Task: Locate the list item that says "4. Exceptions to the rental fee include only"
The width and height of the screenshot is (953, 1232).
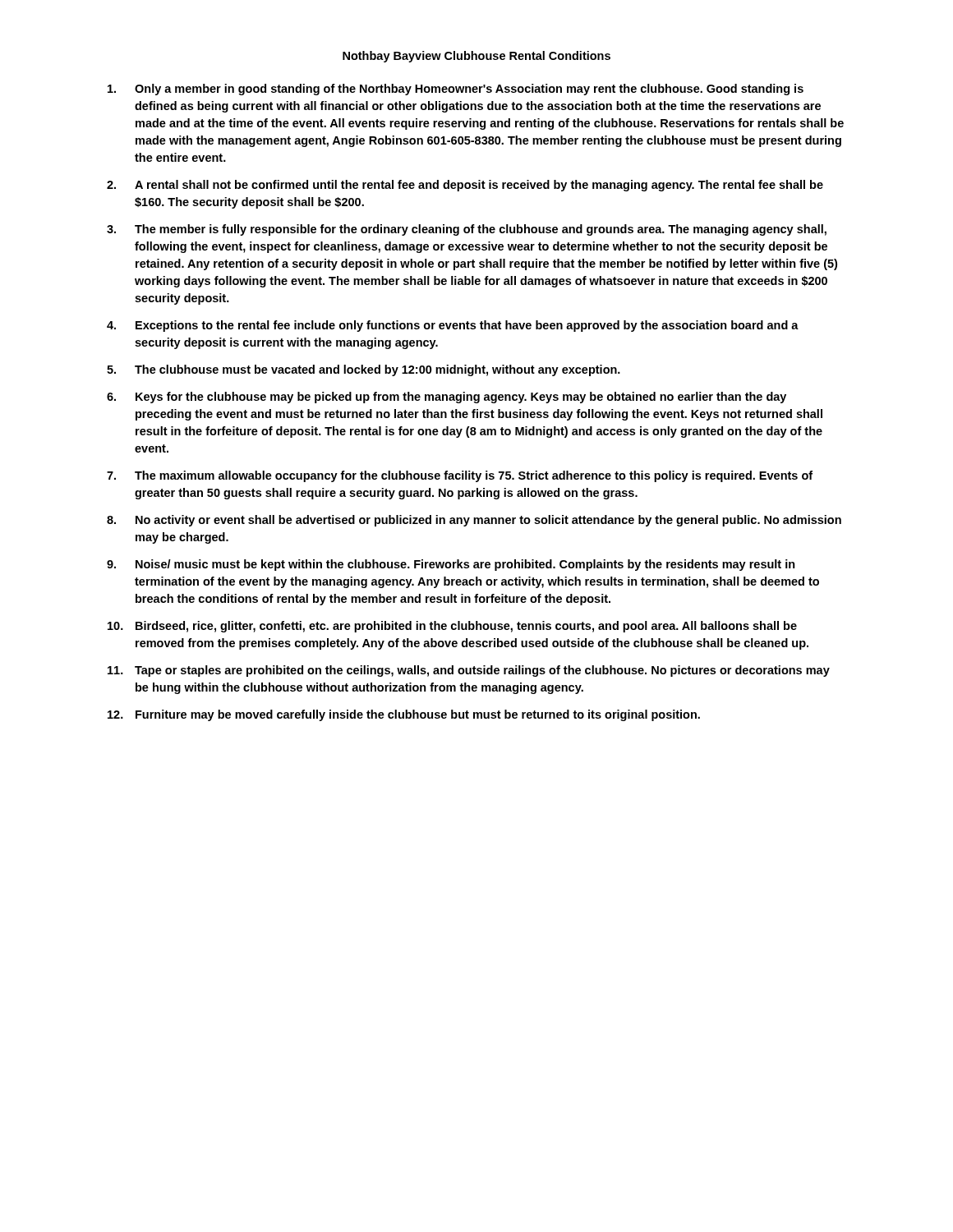Action: (476, 334)
